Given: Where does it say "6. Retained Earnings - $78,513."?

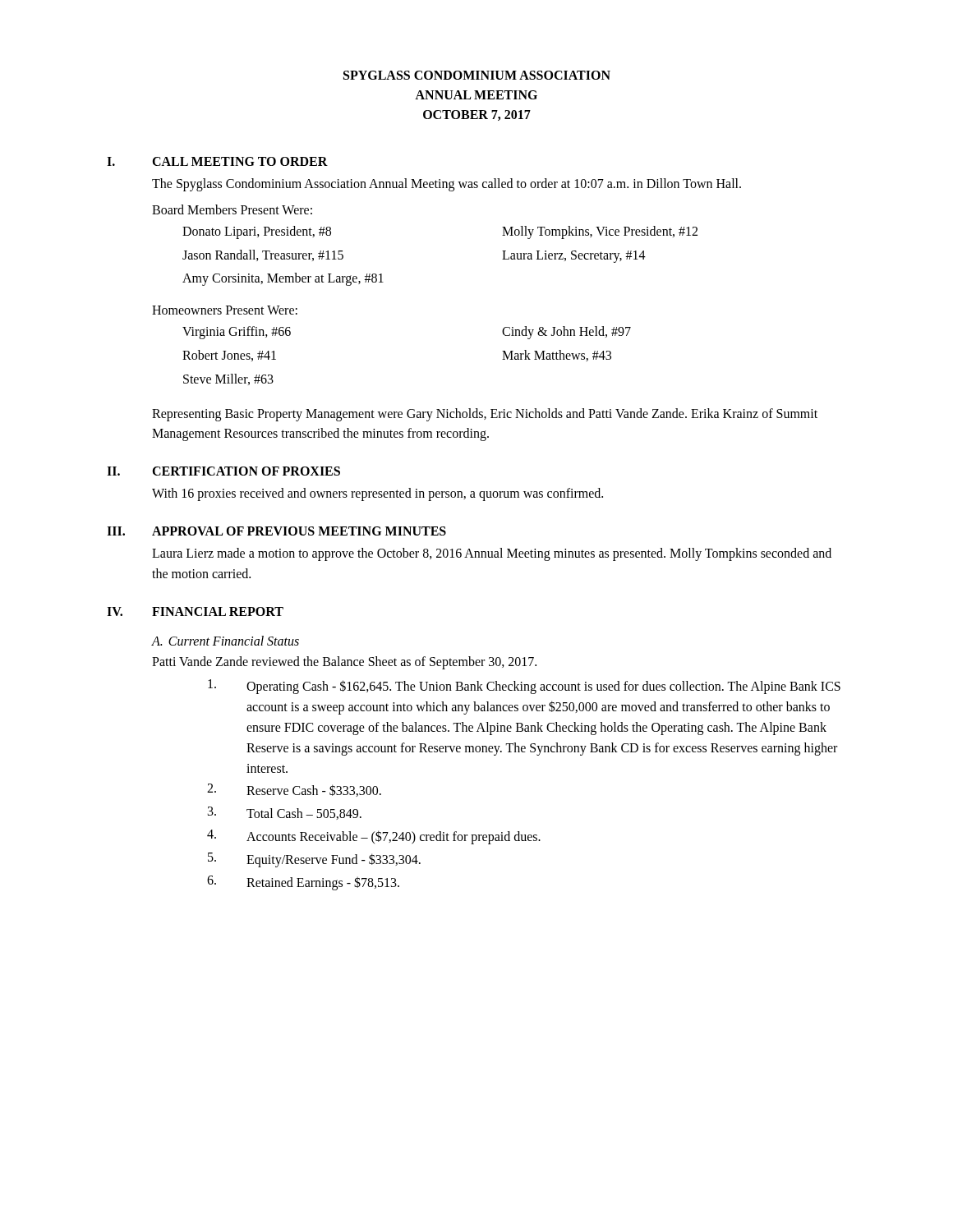Looking at the screenshot, I should (299, 883).
